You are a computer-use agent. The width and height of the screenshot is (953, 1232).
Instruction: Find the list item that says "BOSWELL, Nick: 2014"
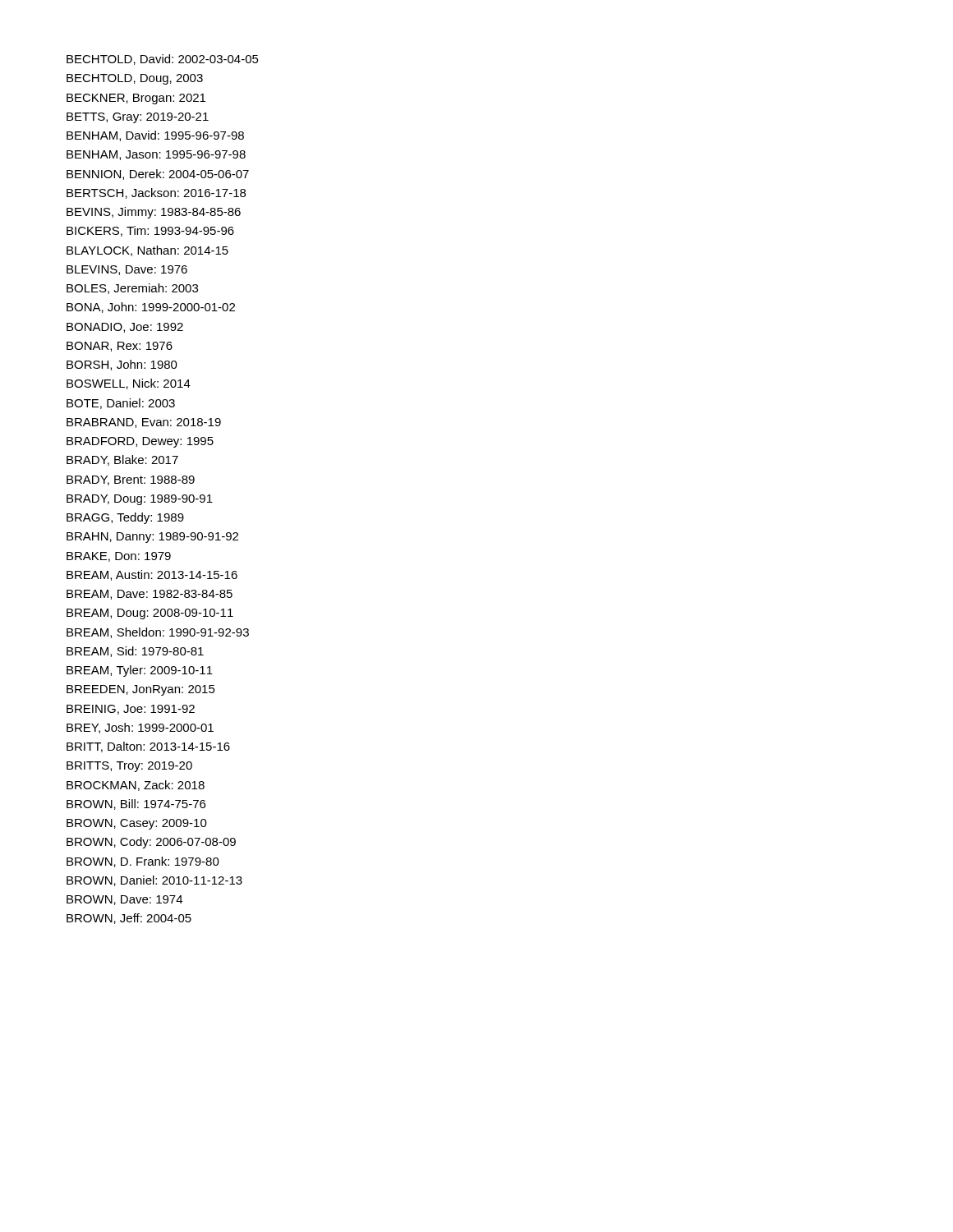click(128, 383)
